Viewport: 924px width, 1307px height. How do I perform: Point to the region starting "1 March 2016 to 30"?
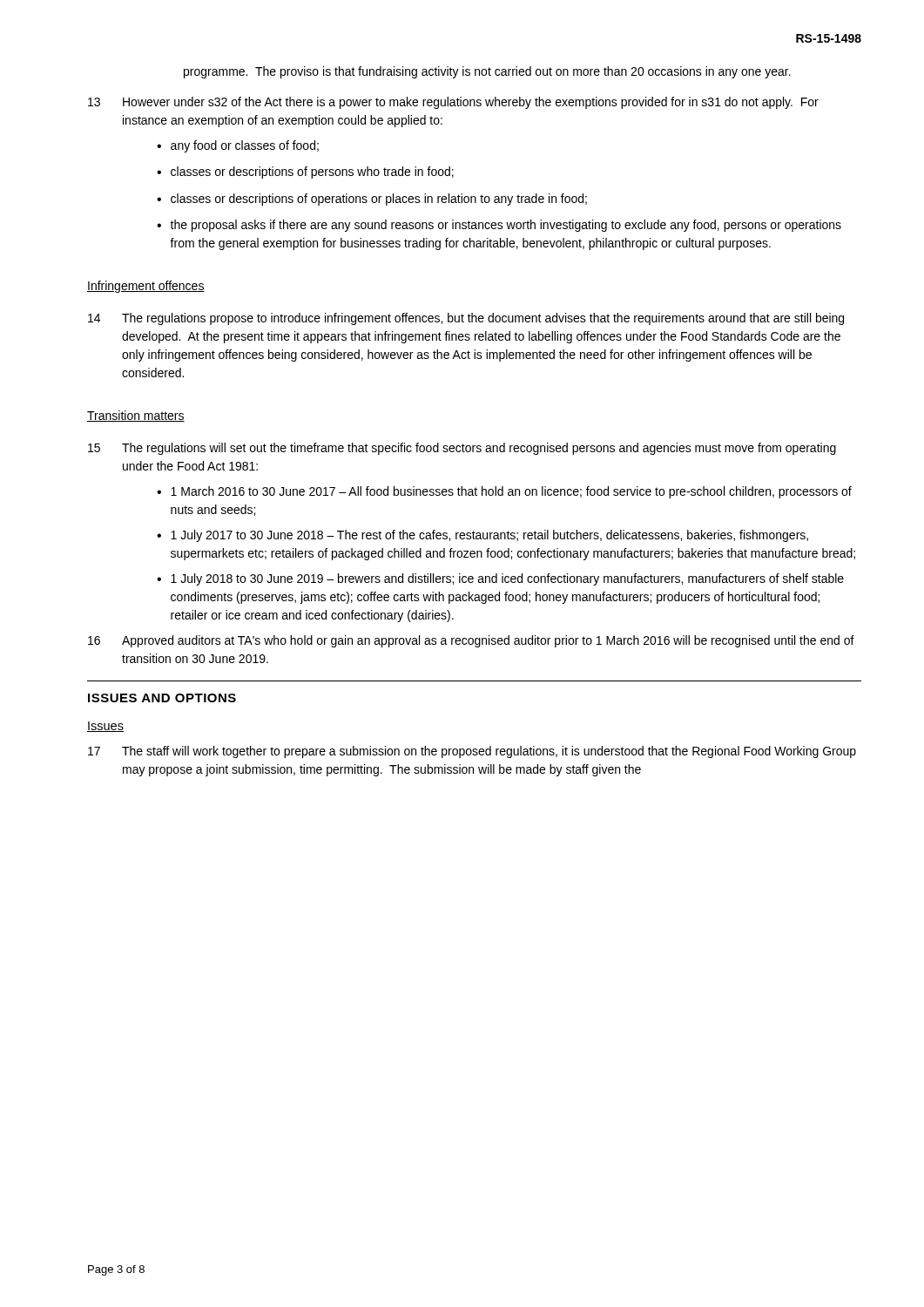(511, 501)
